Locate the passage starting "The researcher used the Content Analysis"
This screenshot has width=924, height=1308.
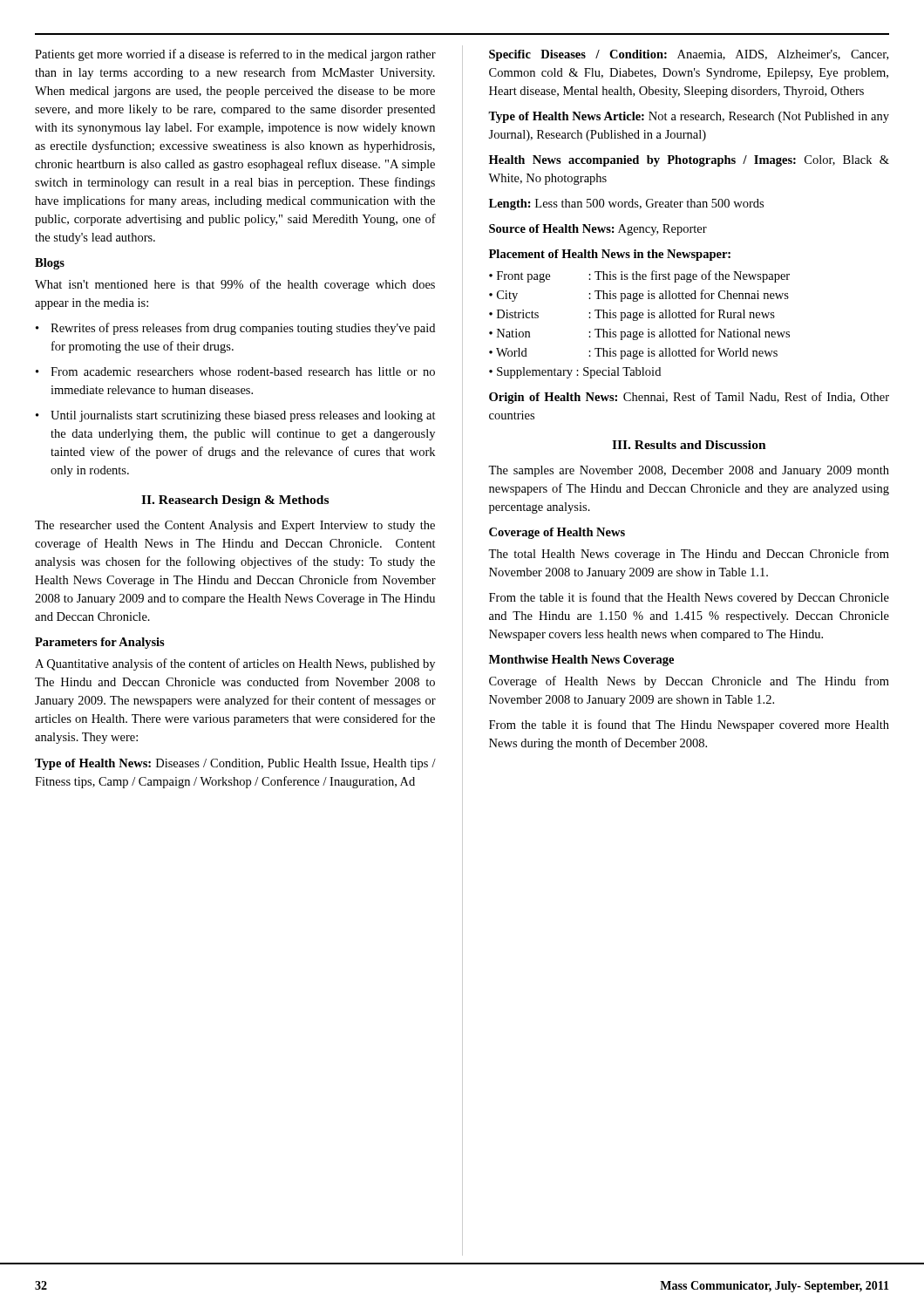pos(235,571)
